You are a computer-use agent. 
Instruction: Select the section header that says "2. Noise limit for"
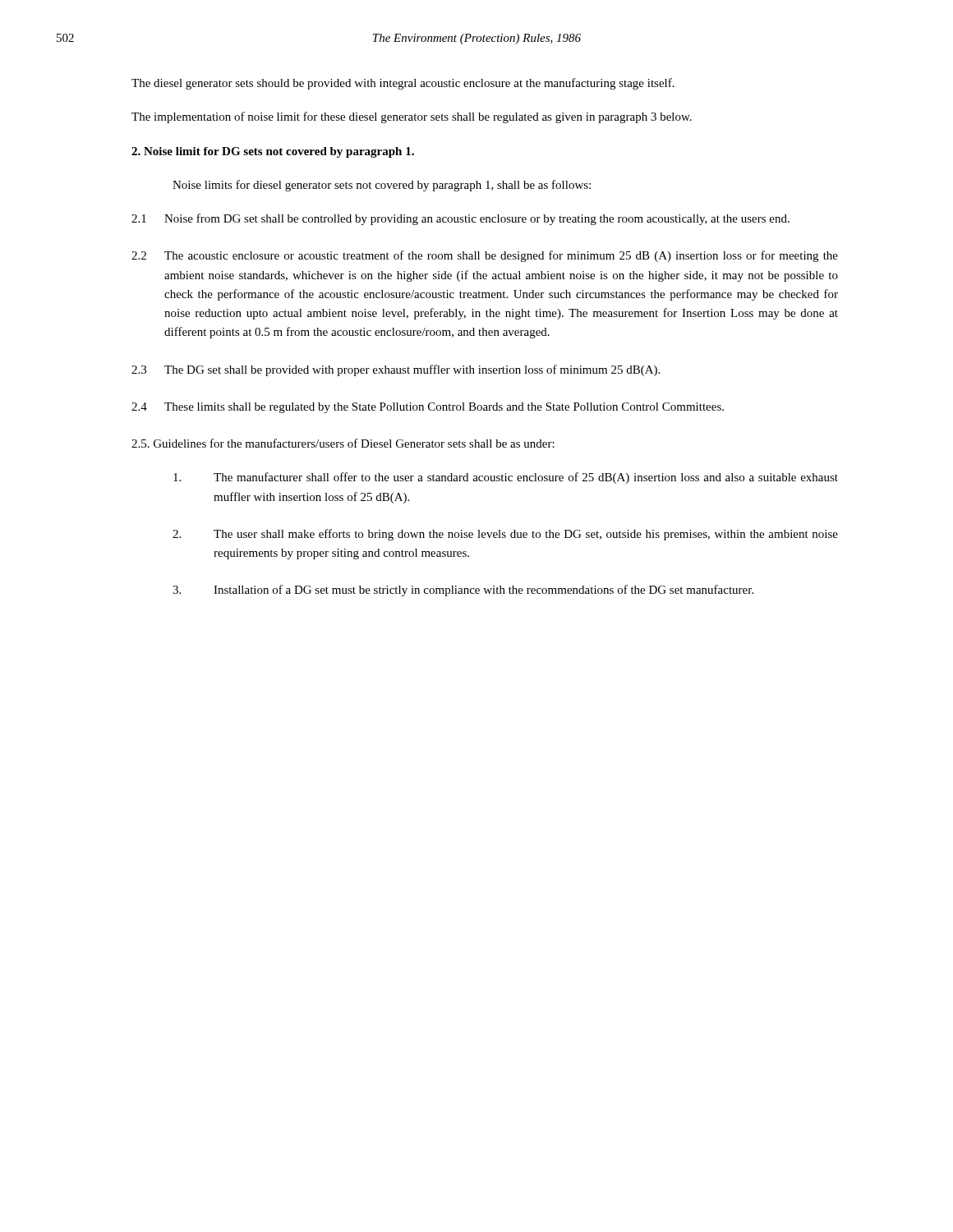(x=273, y=151)
